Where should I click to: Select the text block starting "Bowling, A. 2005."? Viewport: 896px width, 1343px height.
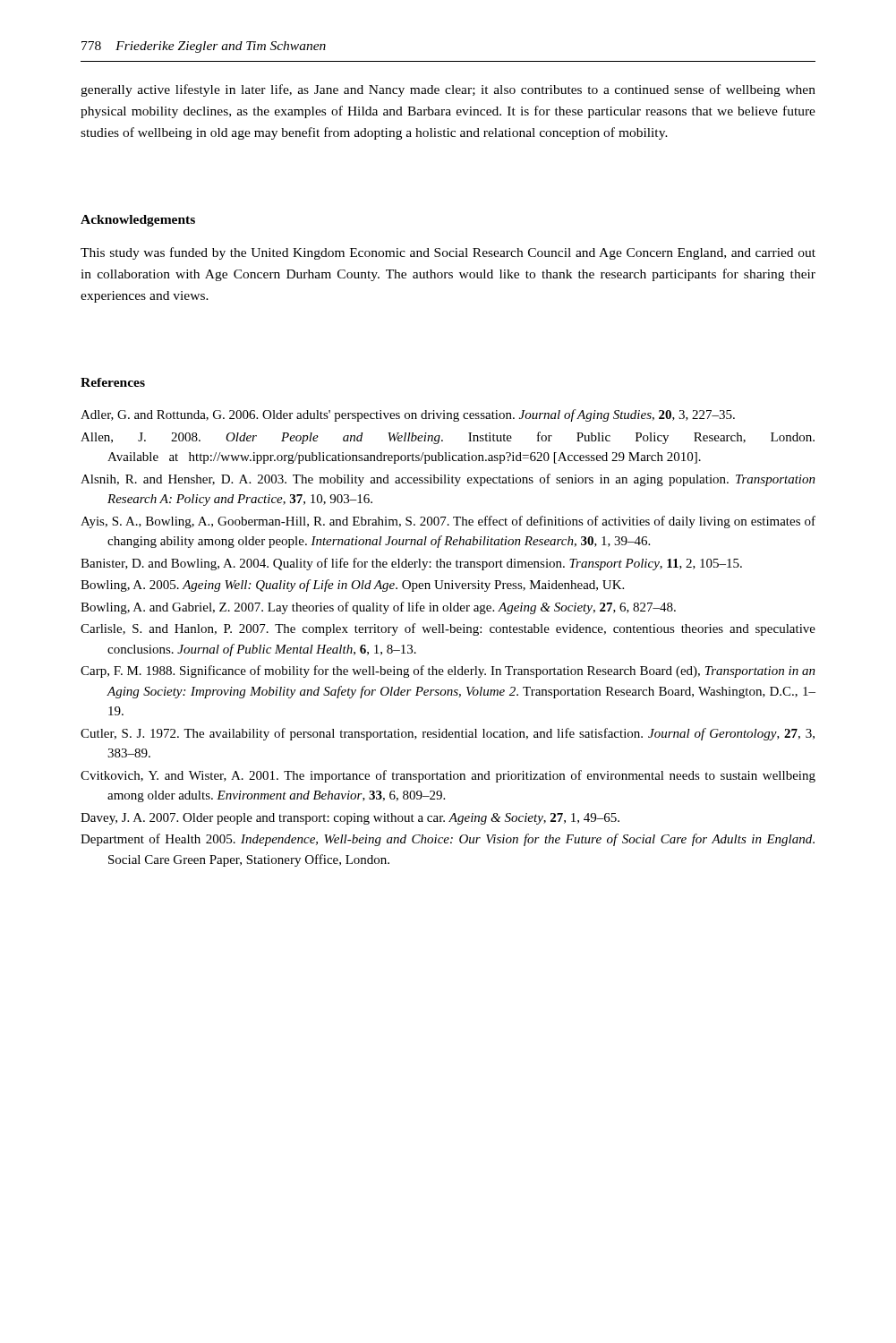353,585
